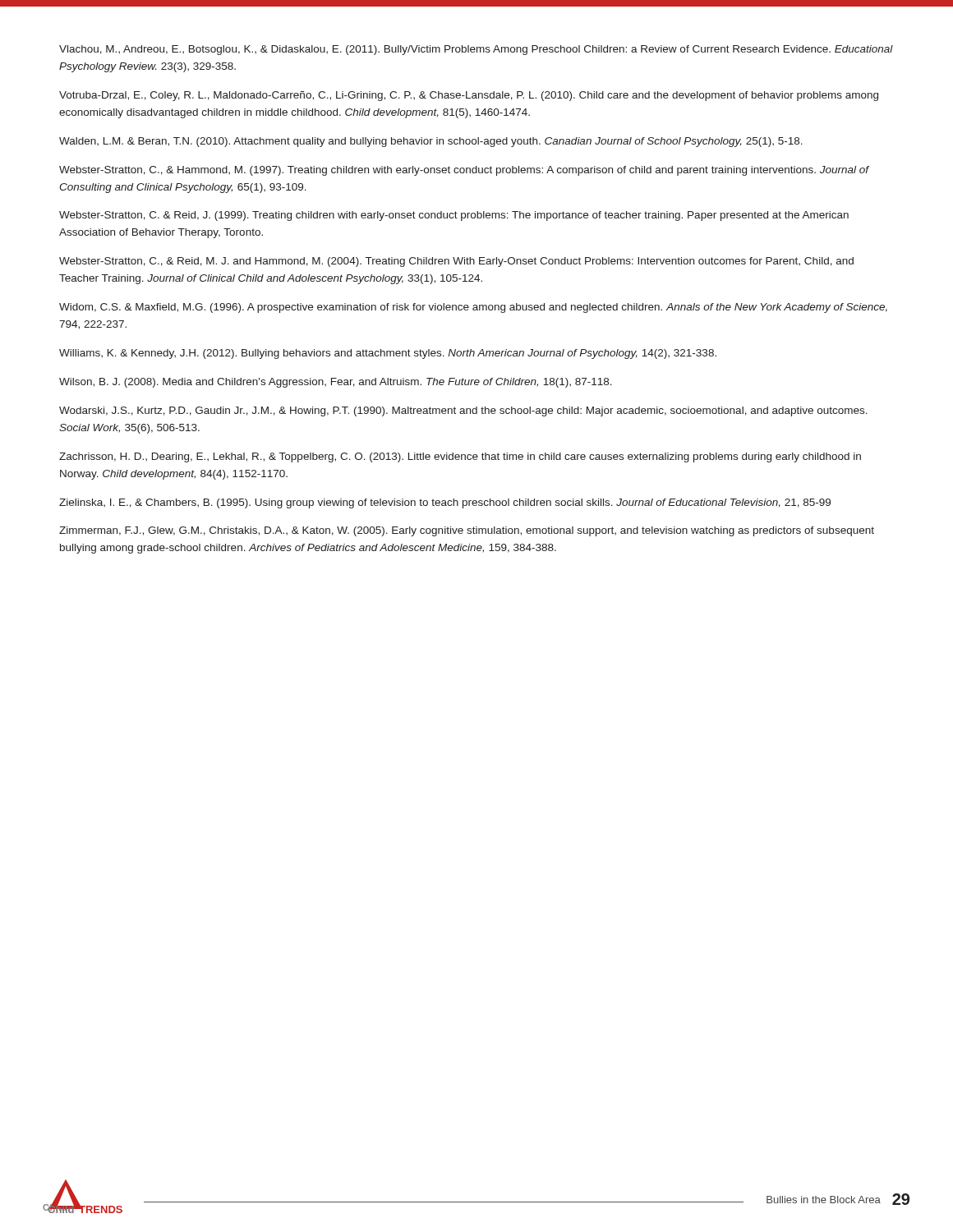Find the list item that says "Webster-Stratton, C., & Reid, M. J."
The width and height of the screenshot is (953, 1232).
[x=457, y=270]
